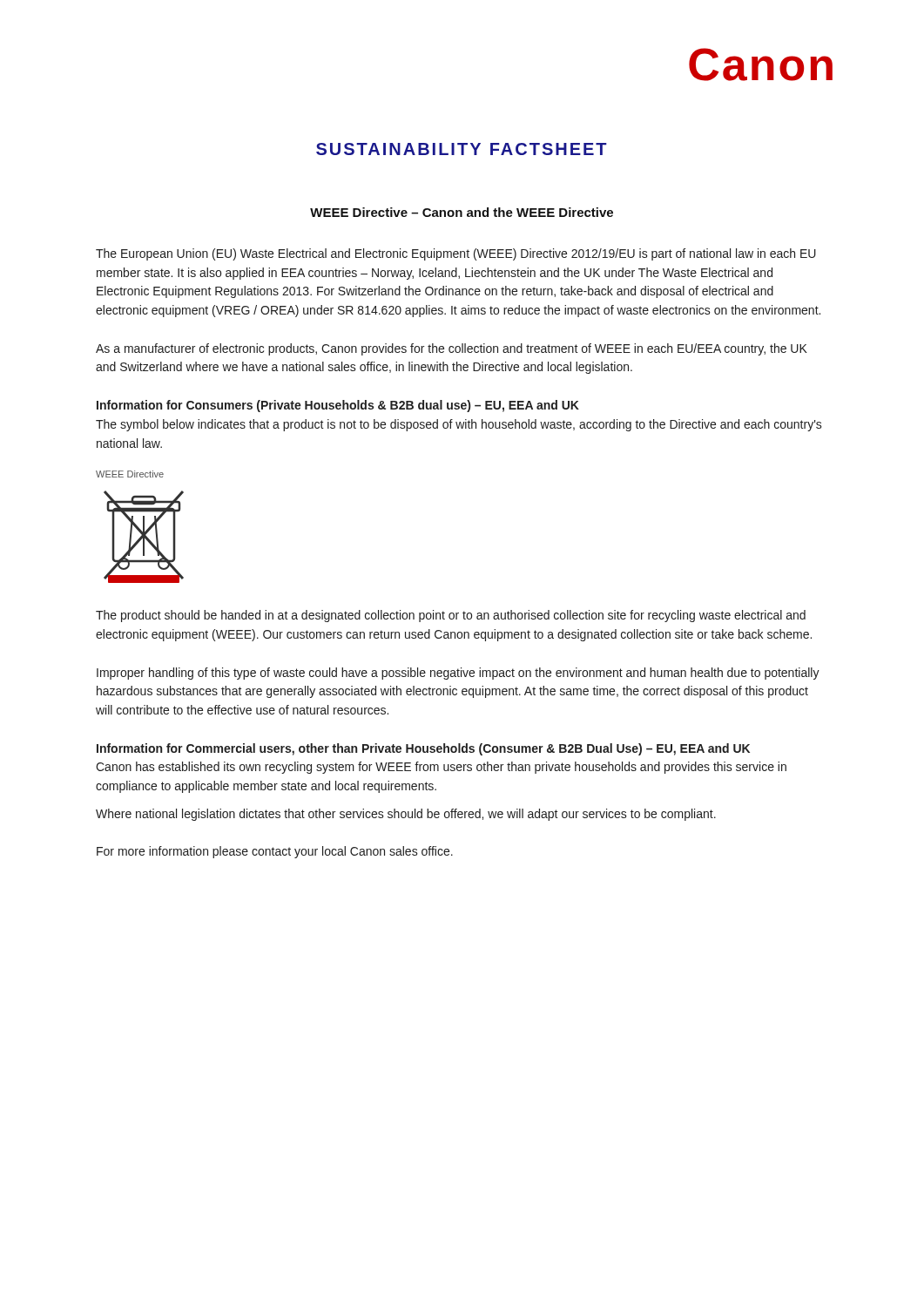Select the text block containing "Where national legislation dictates that other services should"

point(406,814)
